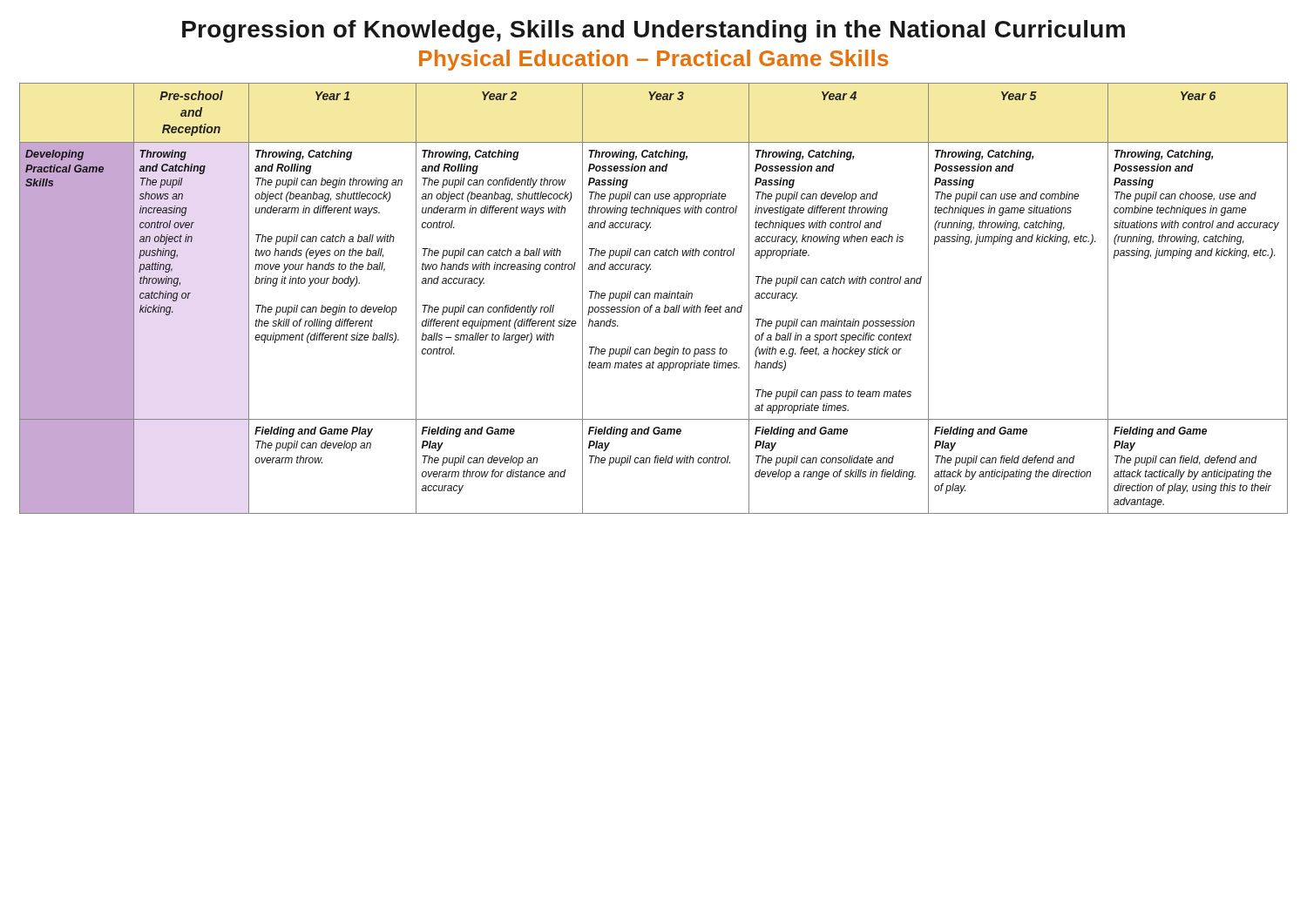Screen dimensions: 924x1307
Task: Find the table that mentions "Year 5"
Action: [654, 298]
